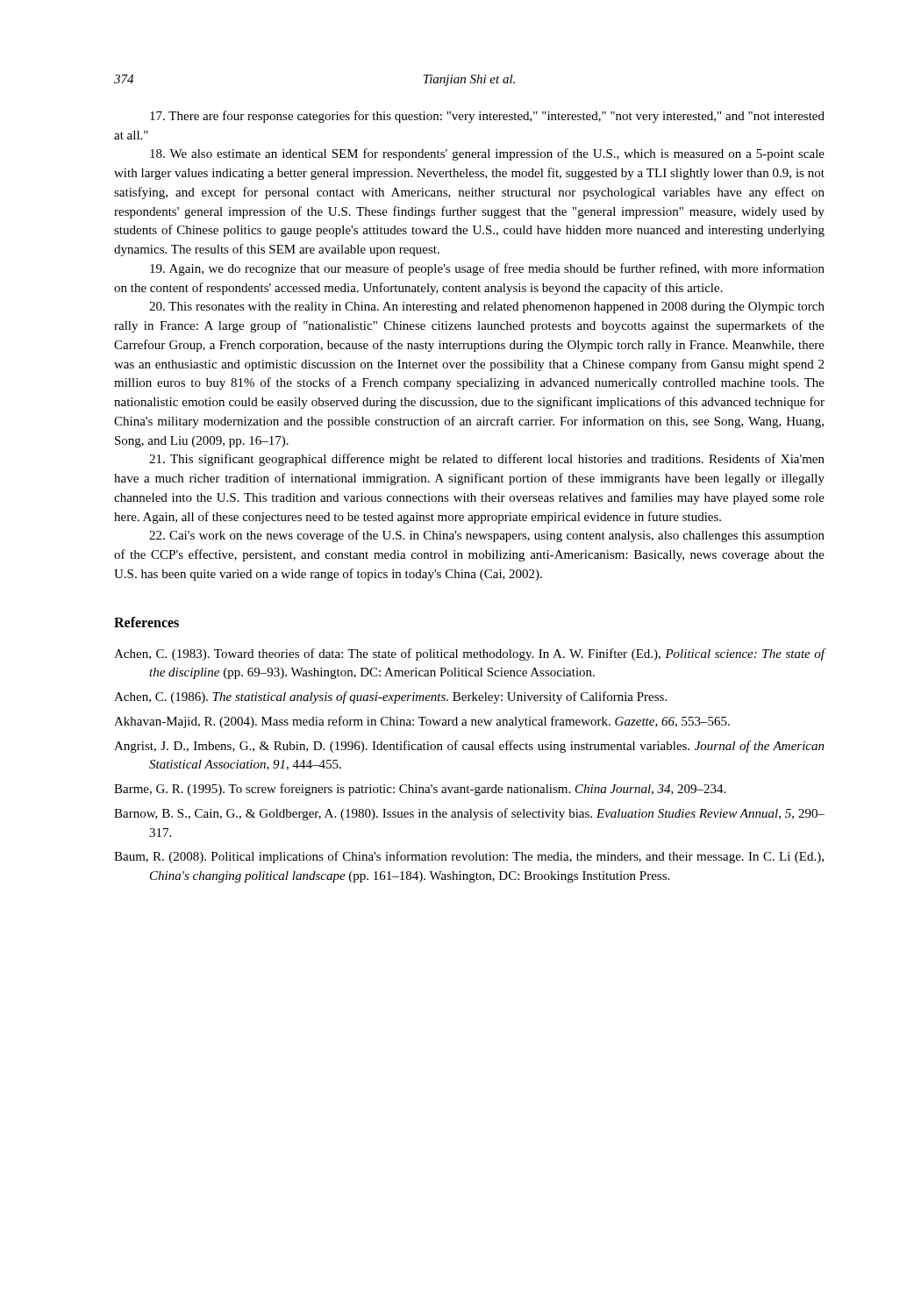Navigate to the element starting "20. This resonates with the"
This screenshot has height=1316, width=921.
469,374
